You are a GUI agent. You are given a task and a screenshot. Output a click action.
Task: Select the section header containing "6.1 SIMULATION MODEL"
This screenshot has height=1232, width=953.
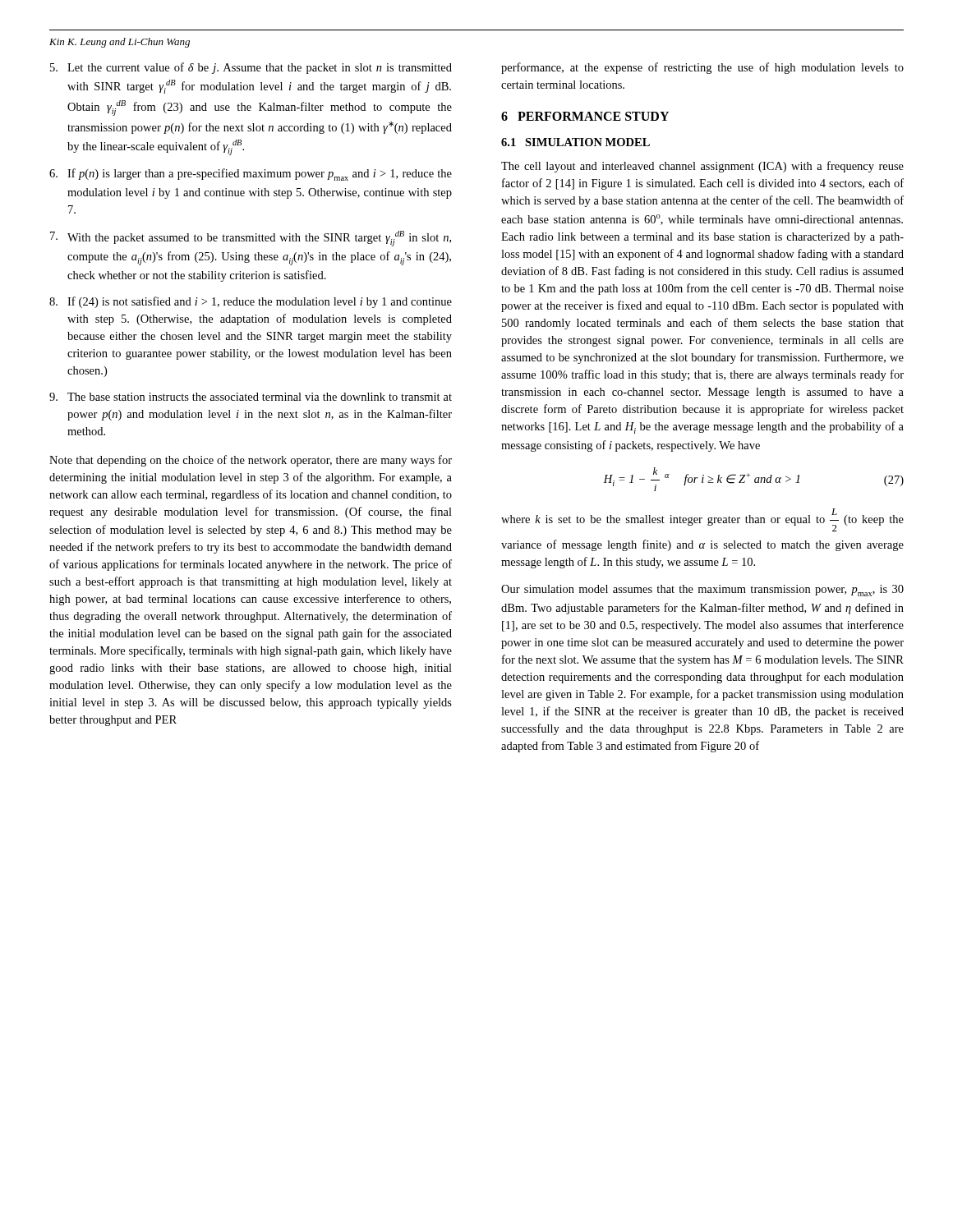576,142
